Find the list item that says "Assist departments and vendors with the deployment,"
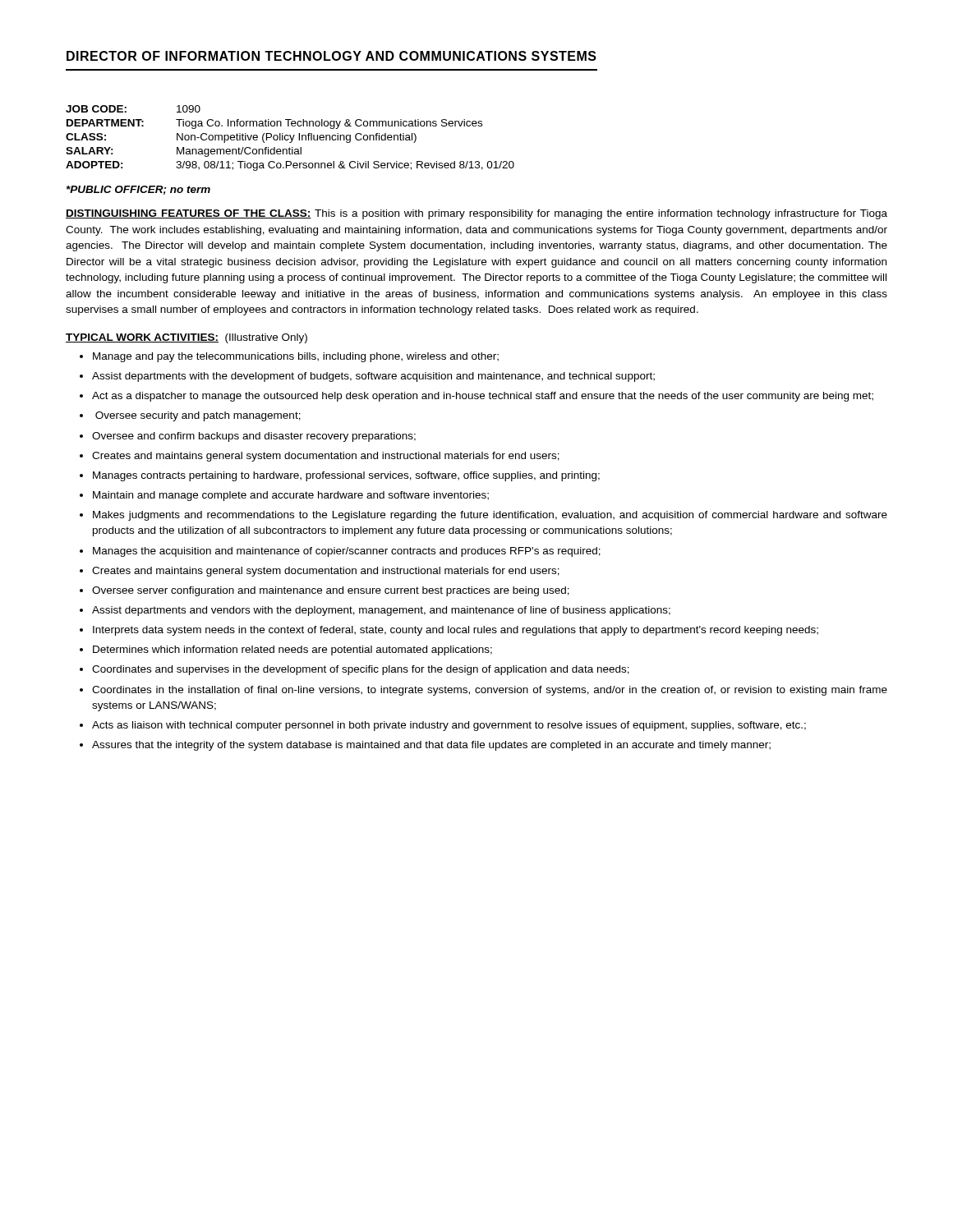Screen dimensions: 1232x953 point(490,610)
